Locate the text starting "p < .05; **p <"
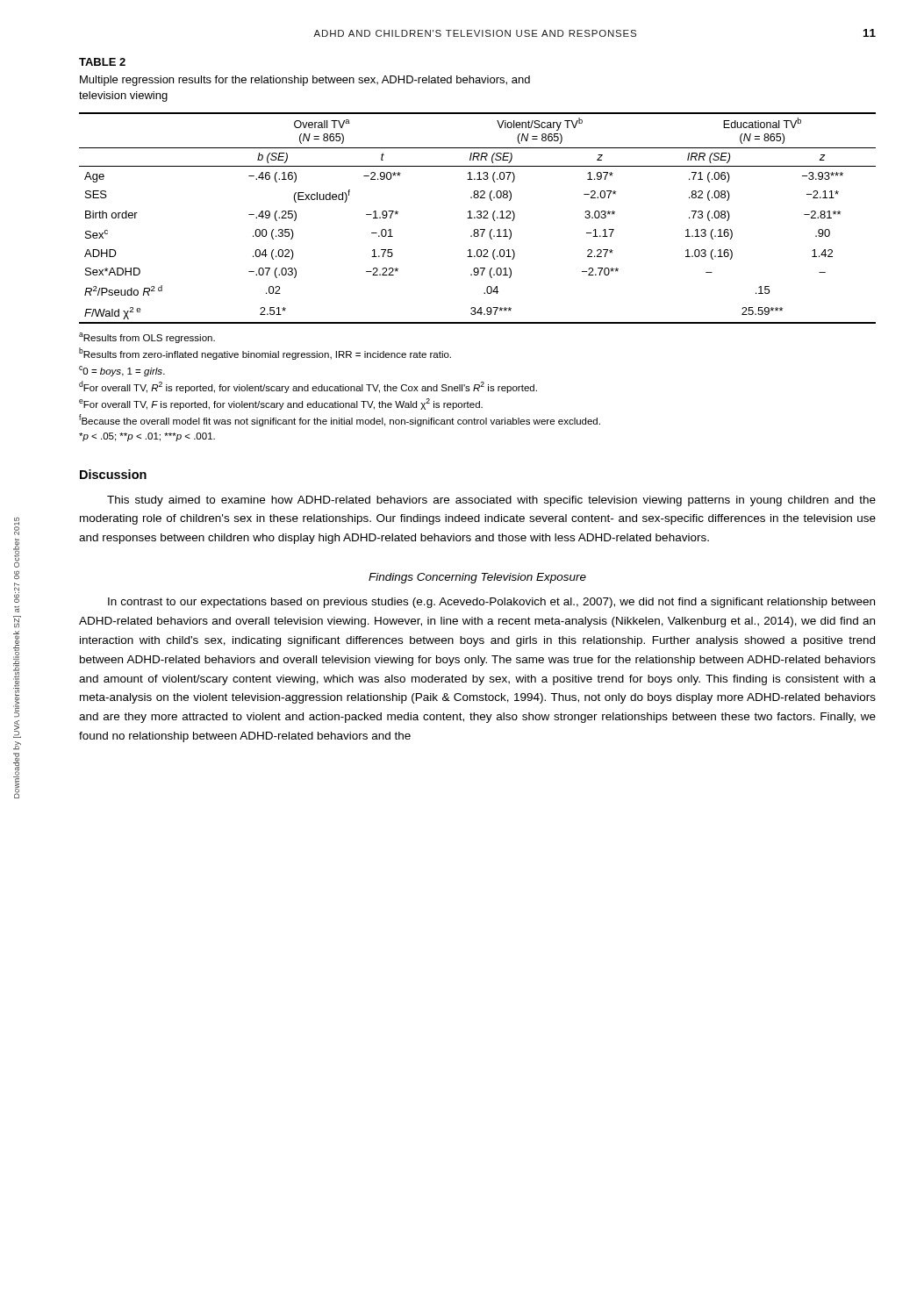The height and width of the screenshot is (1316, 924). tap(147, 436)
